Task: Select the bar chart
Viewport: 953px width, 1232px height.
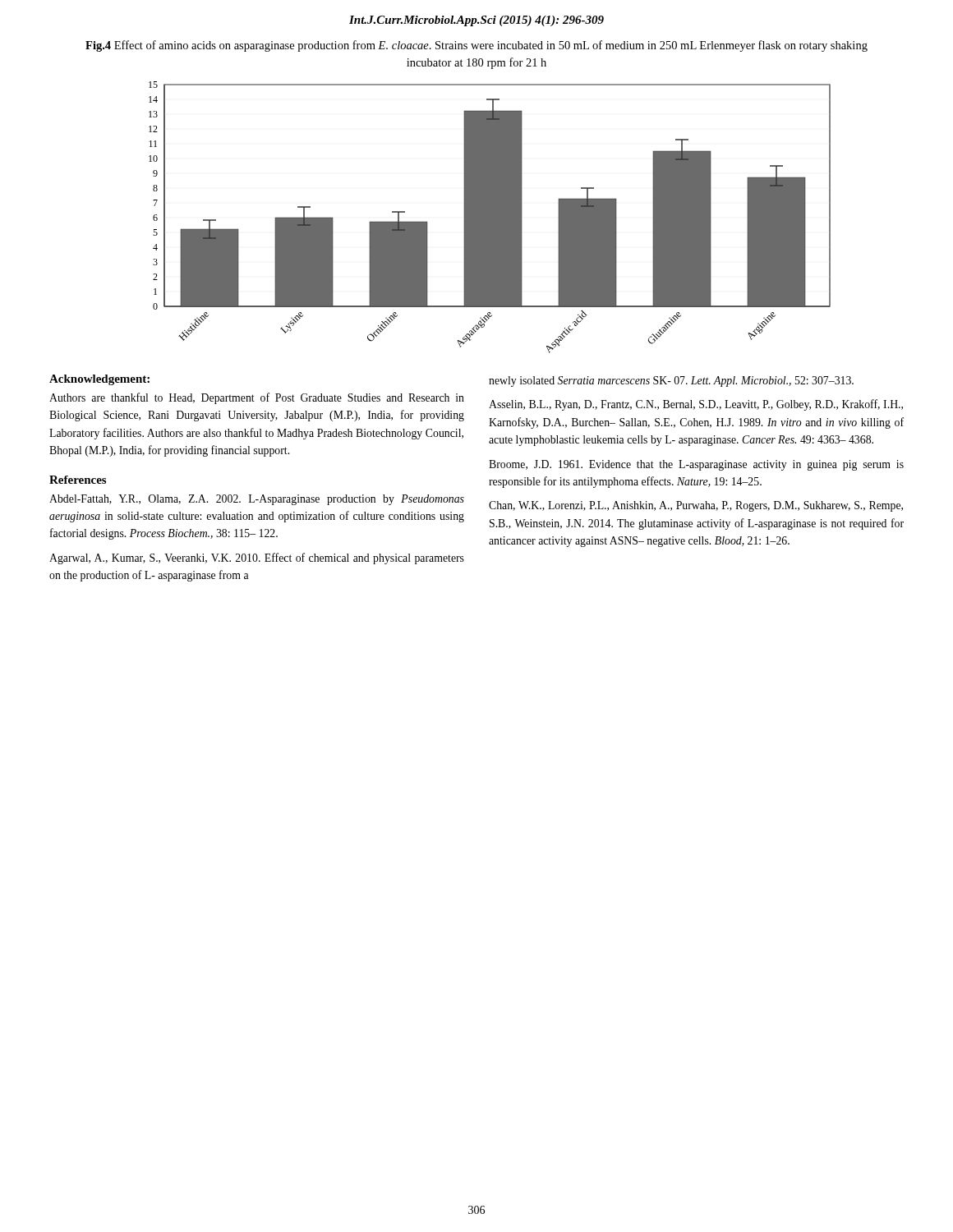Action: pos(476,218)
